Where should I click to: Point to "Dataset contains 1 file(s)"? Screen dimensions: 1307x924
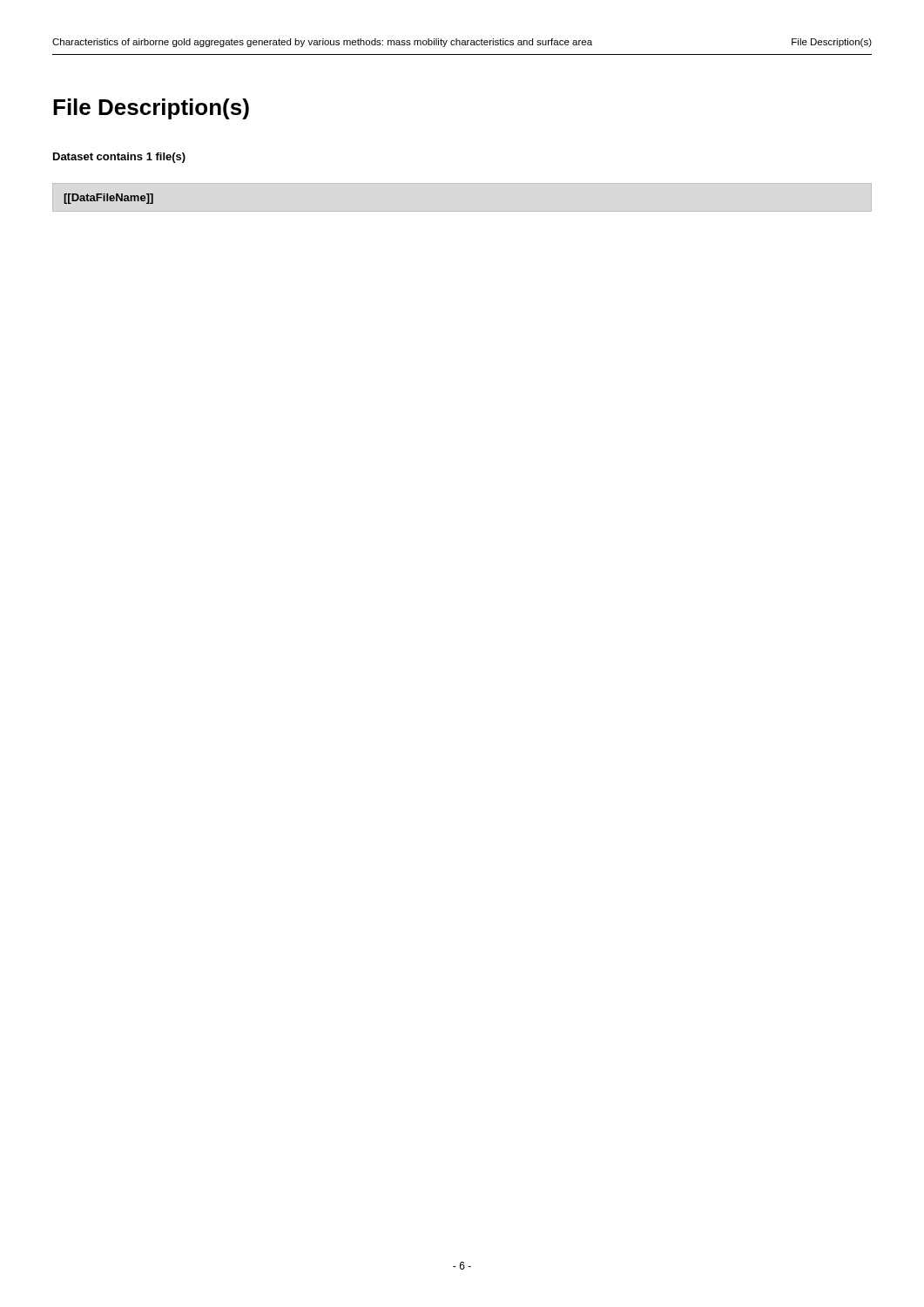tap(119, 156)
